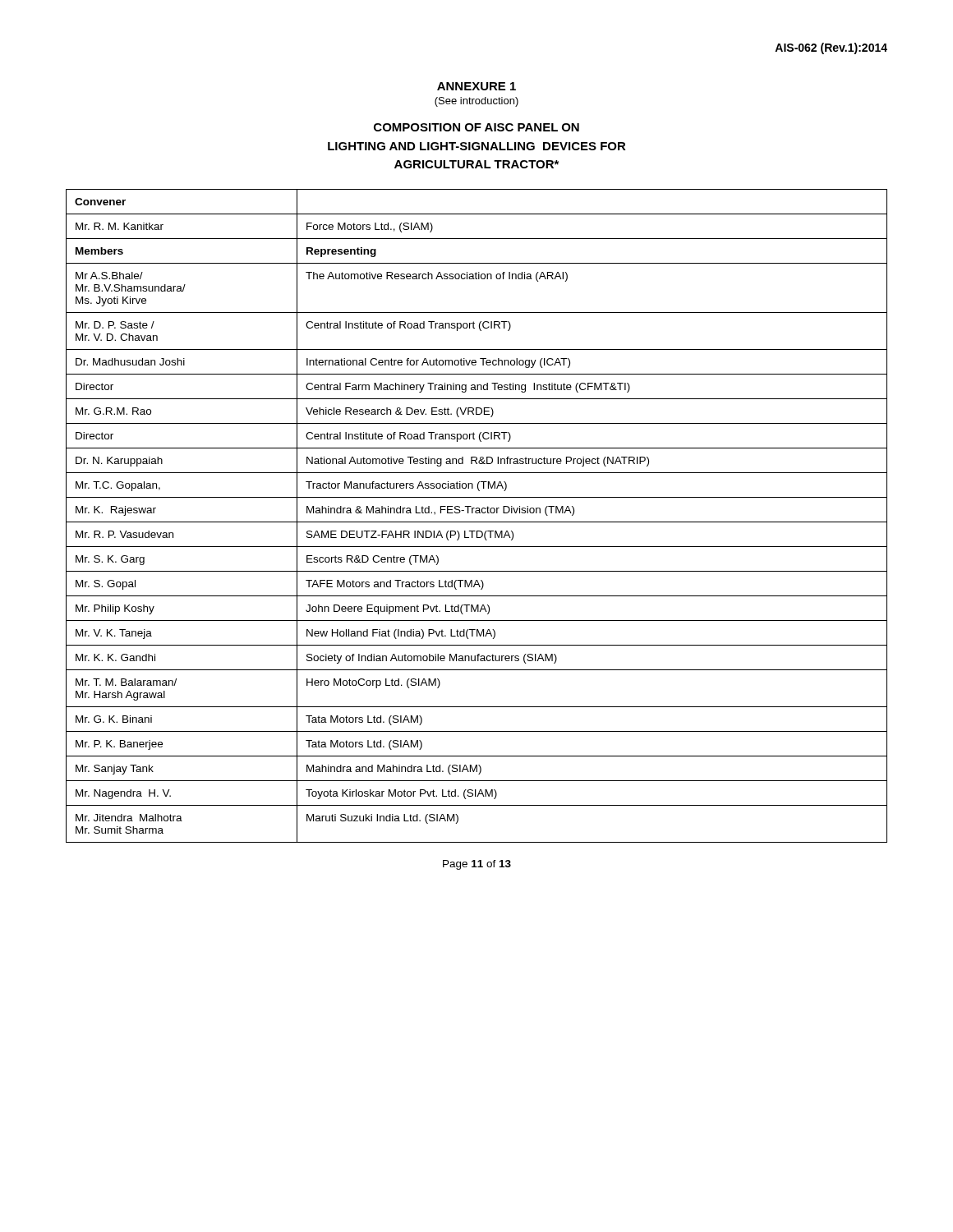Navigate to the text starting "(See introduction)"
The width and height of the screenshot is (953, 1232).
coord(476,101)
